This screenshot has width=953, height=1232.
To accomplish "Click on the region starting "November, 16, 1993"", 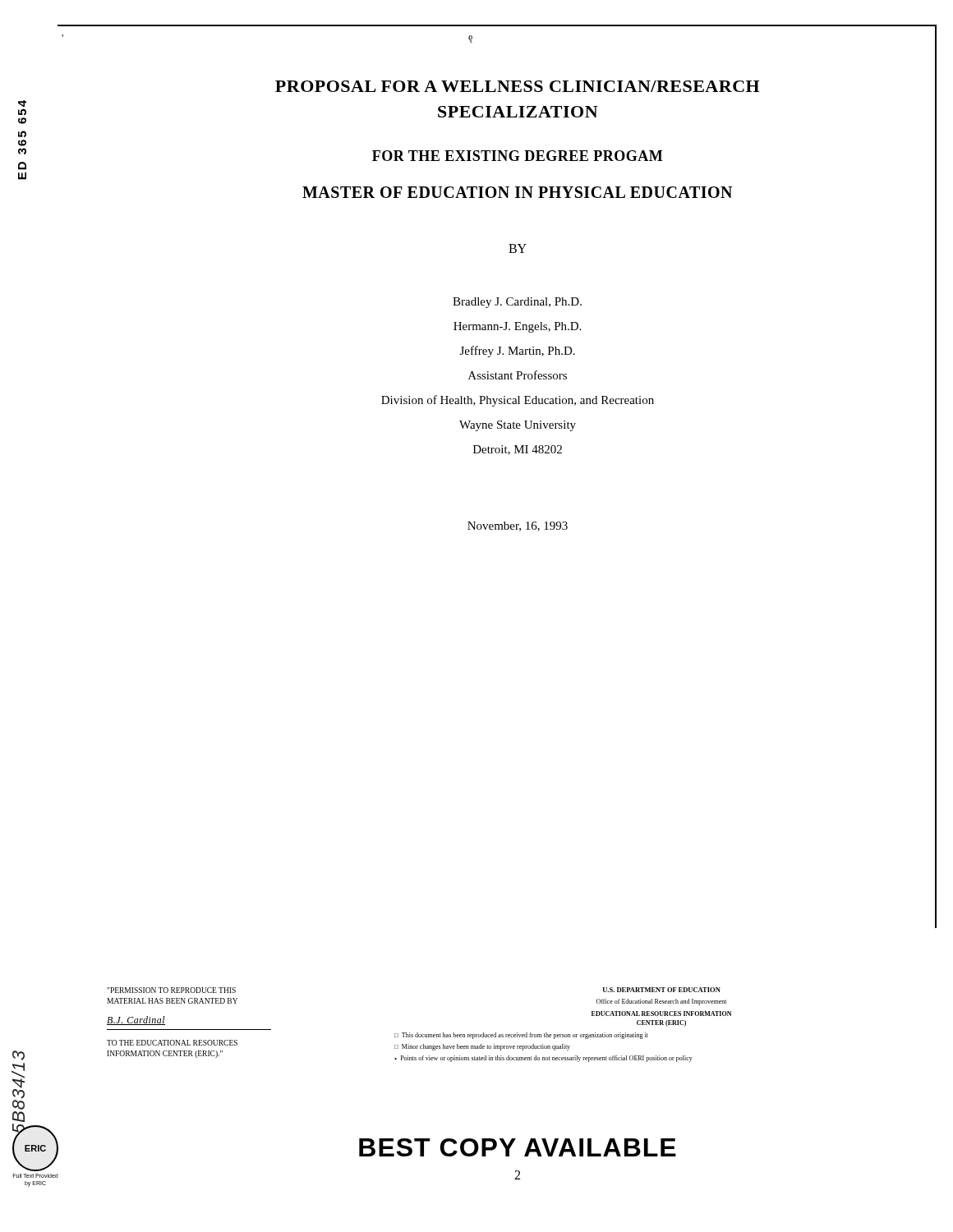I will (518, 525).
